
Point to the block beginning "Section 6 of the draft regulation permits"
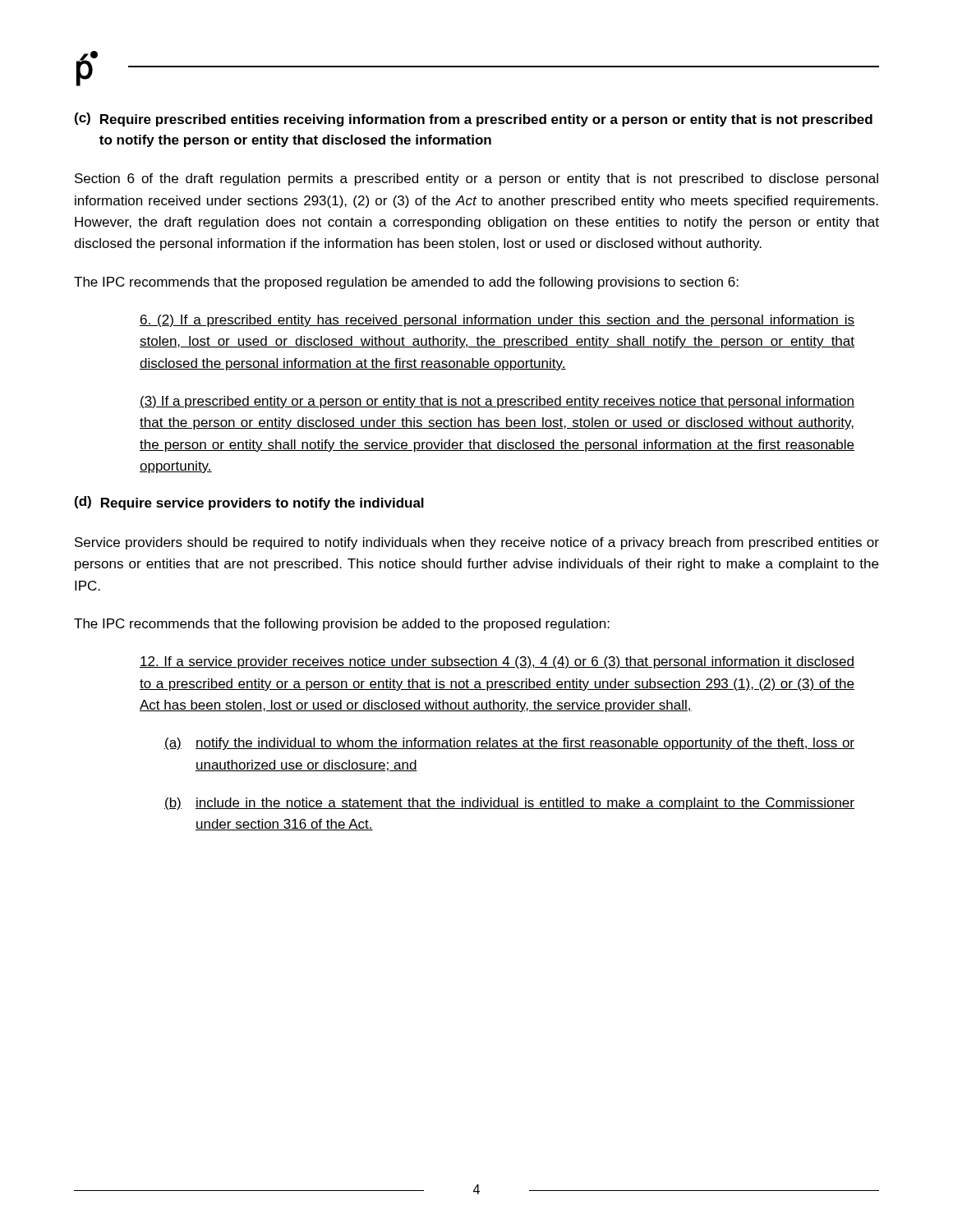(x=476, y=211)
